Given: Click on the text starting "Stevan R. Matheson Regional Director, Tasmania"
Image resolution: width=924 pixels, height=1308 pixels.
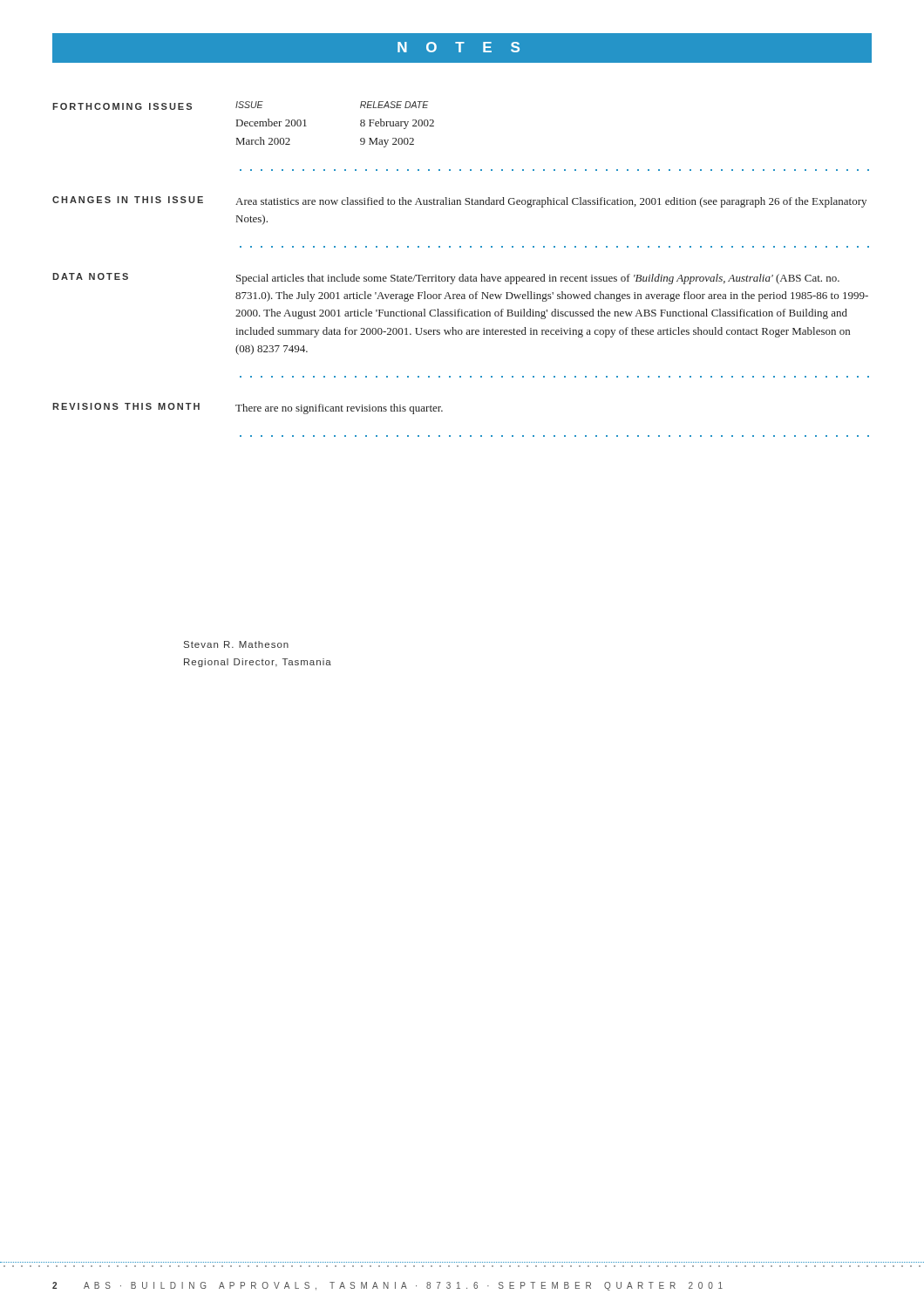Looking at the screenshot, I should 257,653.
